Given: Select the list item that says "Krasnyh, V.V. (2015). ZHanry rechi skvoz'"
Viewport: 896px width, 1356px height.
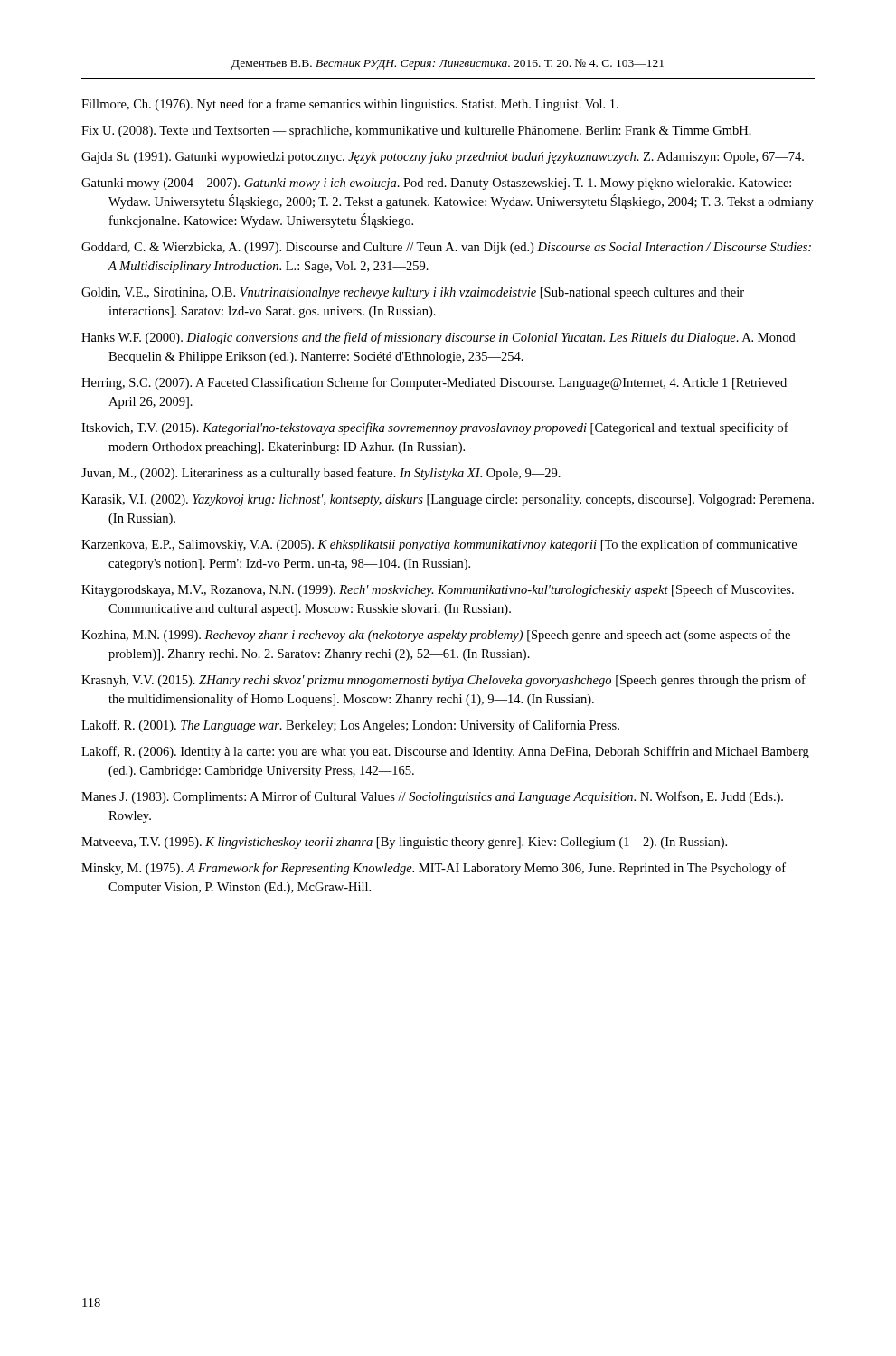Looking at the screenshot, I should [x=443, y=689].
